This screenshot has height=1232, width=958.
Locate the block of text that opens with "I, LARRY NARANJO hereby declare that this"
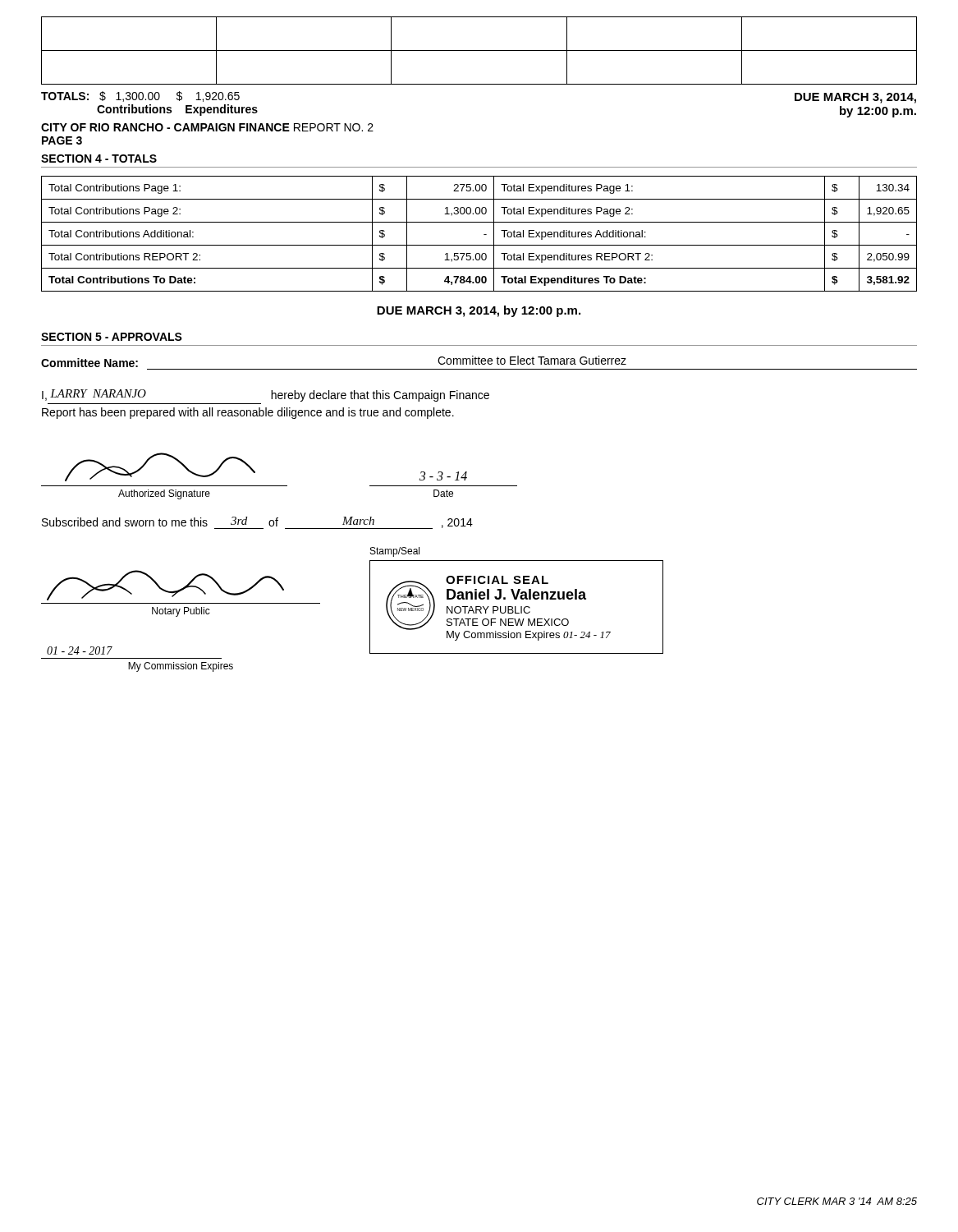coord(265,401)
